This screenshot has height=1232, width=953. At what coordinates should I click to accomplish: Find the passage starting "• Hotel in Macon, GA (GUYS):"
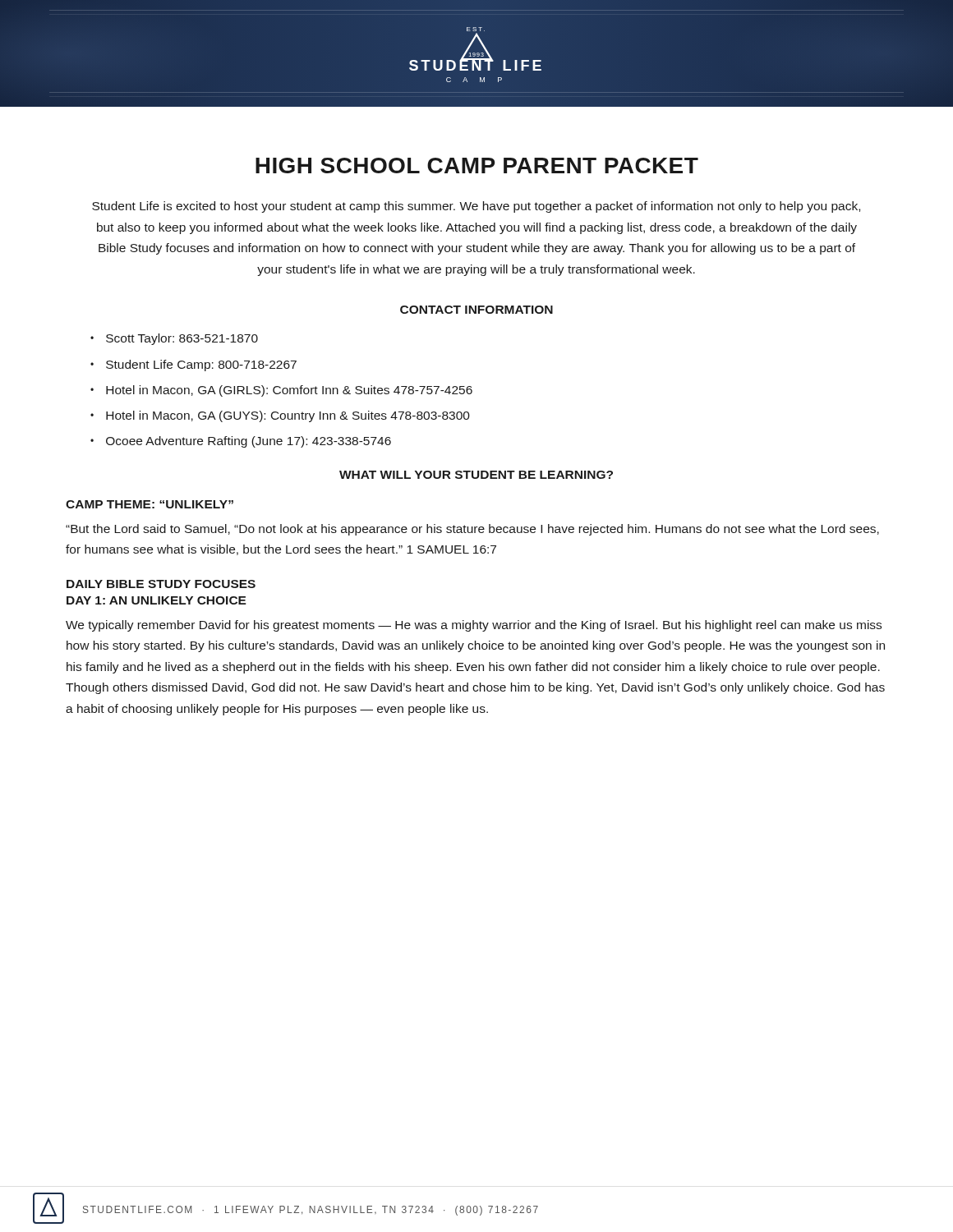coord(280,415)
